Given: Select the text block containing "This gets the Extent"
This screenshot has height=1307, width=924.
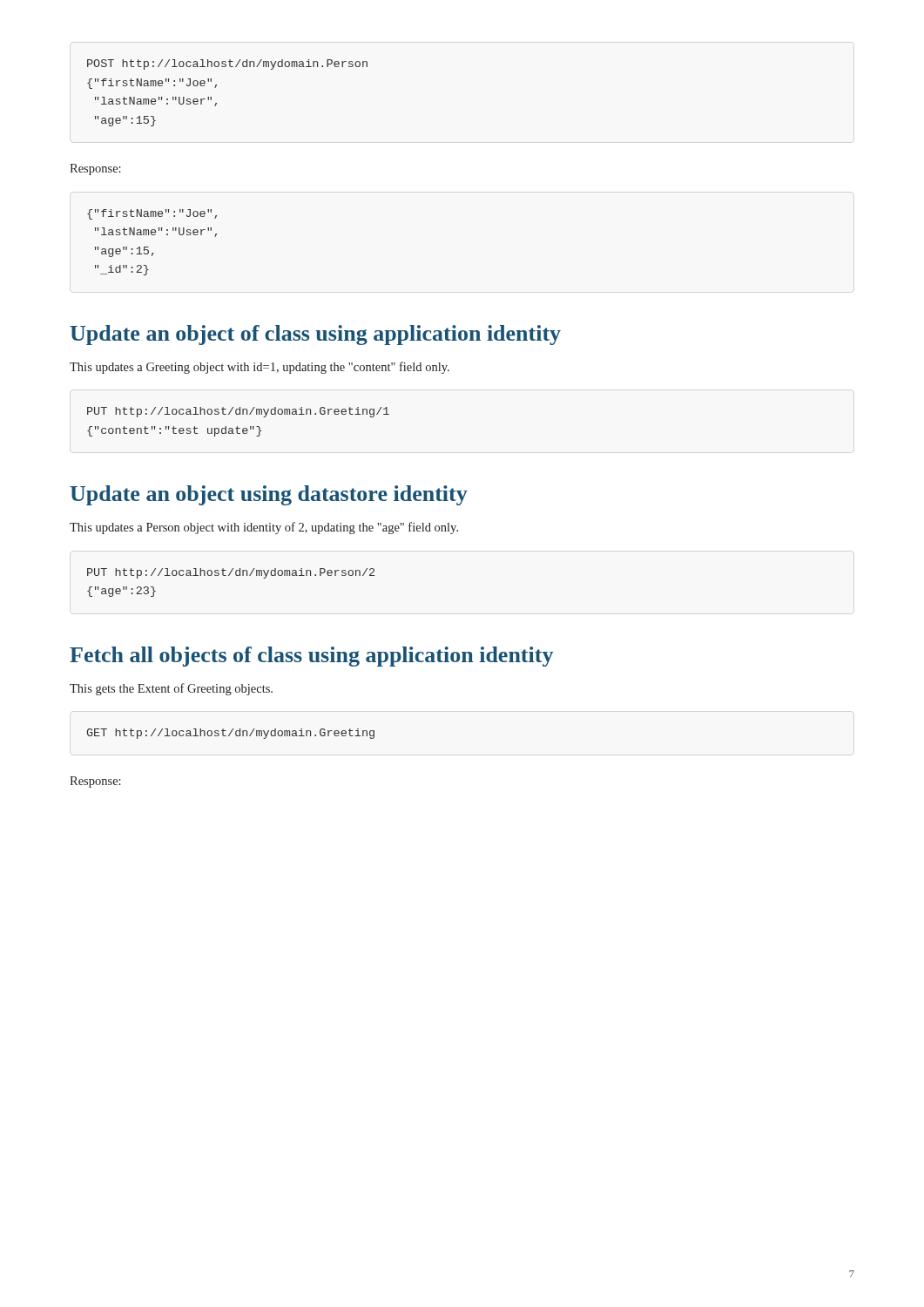Looking at the screenshot, I should [x=171, y=689].
